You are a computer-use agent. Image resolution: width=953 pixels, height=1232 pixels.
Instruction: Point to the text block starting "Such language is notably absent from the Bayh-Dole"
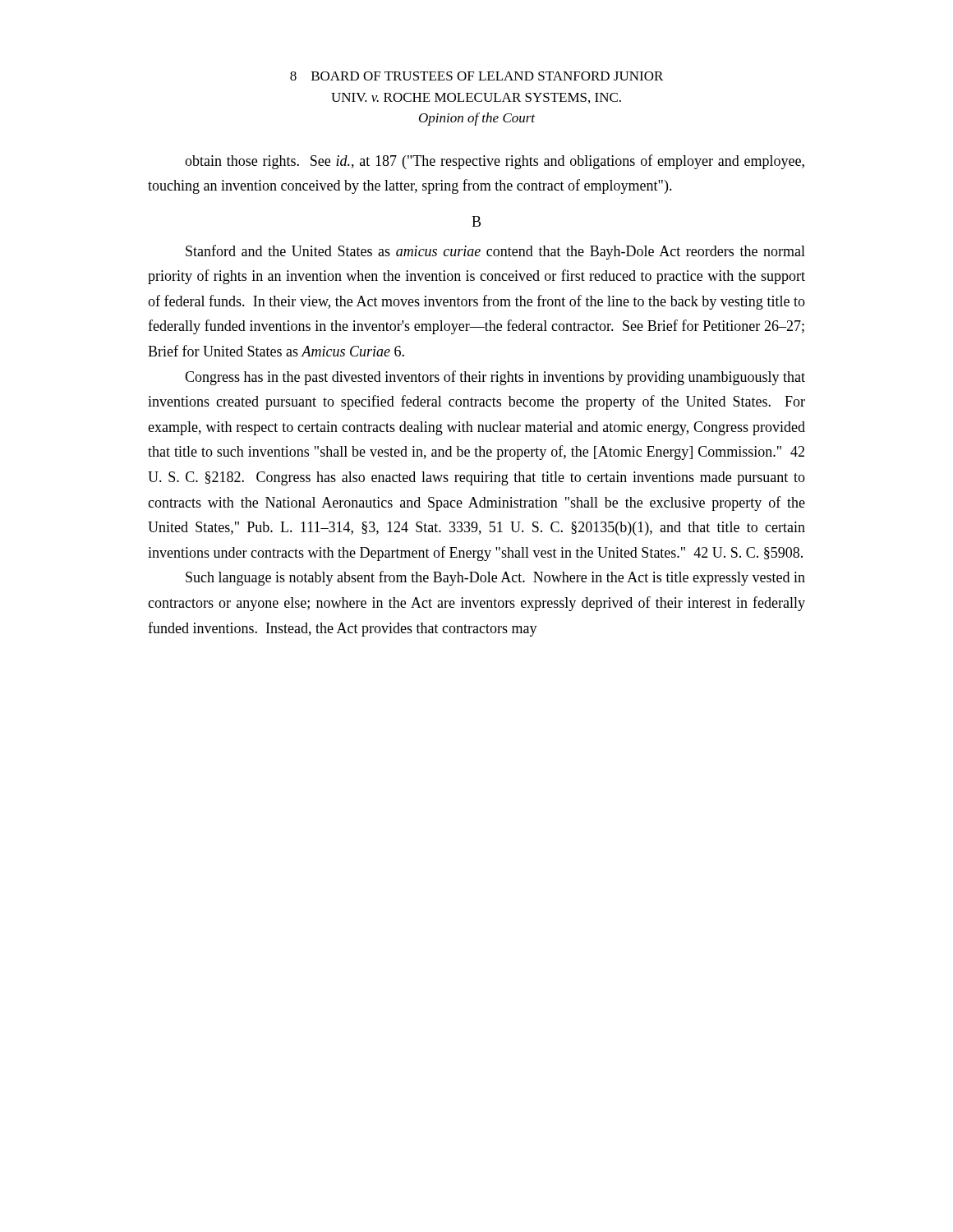tap(476, 603)
